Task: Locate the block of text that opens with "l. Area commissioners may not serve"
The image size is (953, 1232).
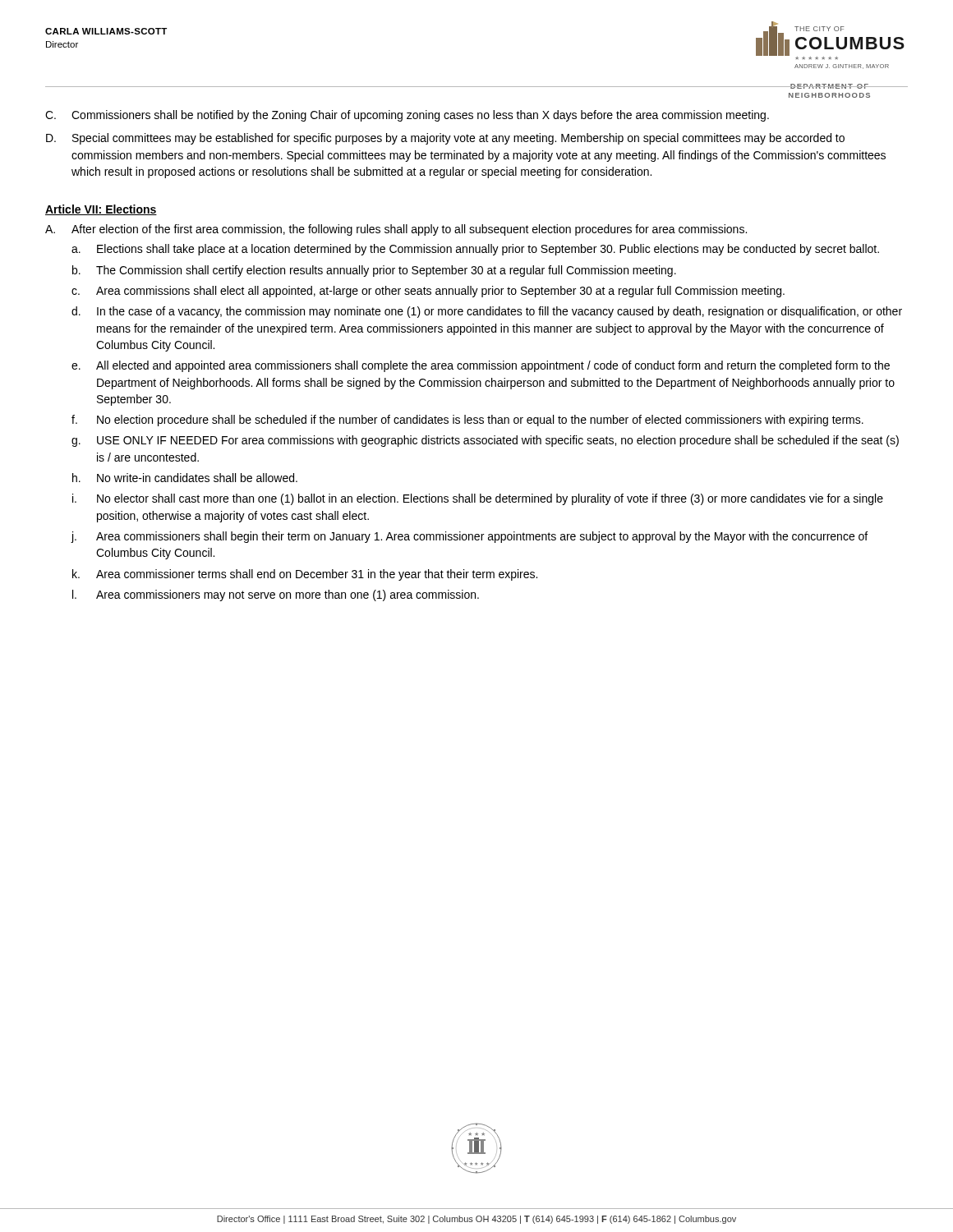Action: pos(276,595)
